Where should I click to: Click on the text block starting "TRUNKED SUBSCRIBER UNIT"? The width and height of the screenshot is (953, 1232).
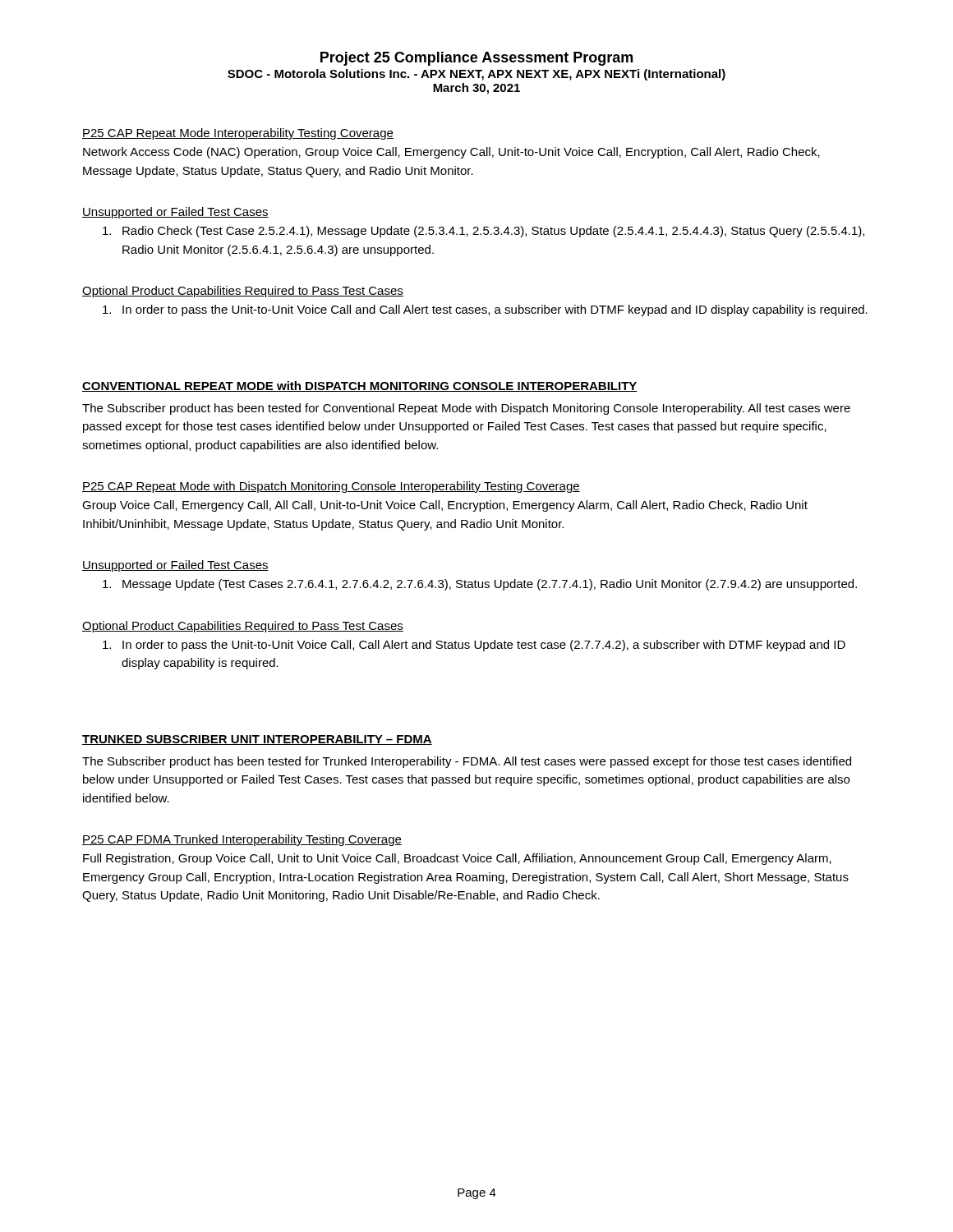257,738
